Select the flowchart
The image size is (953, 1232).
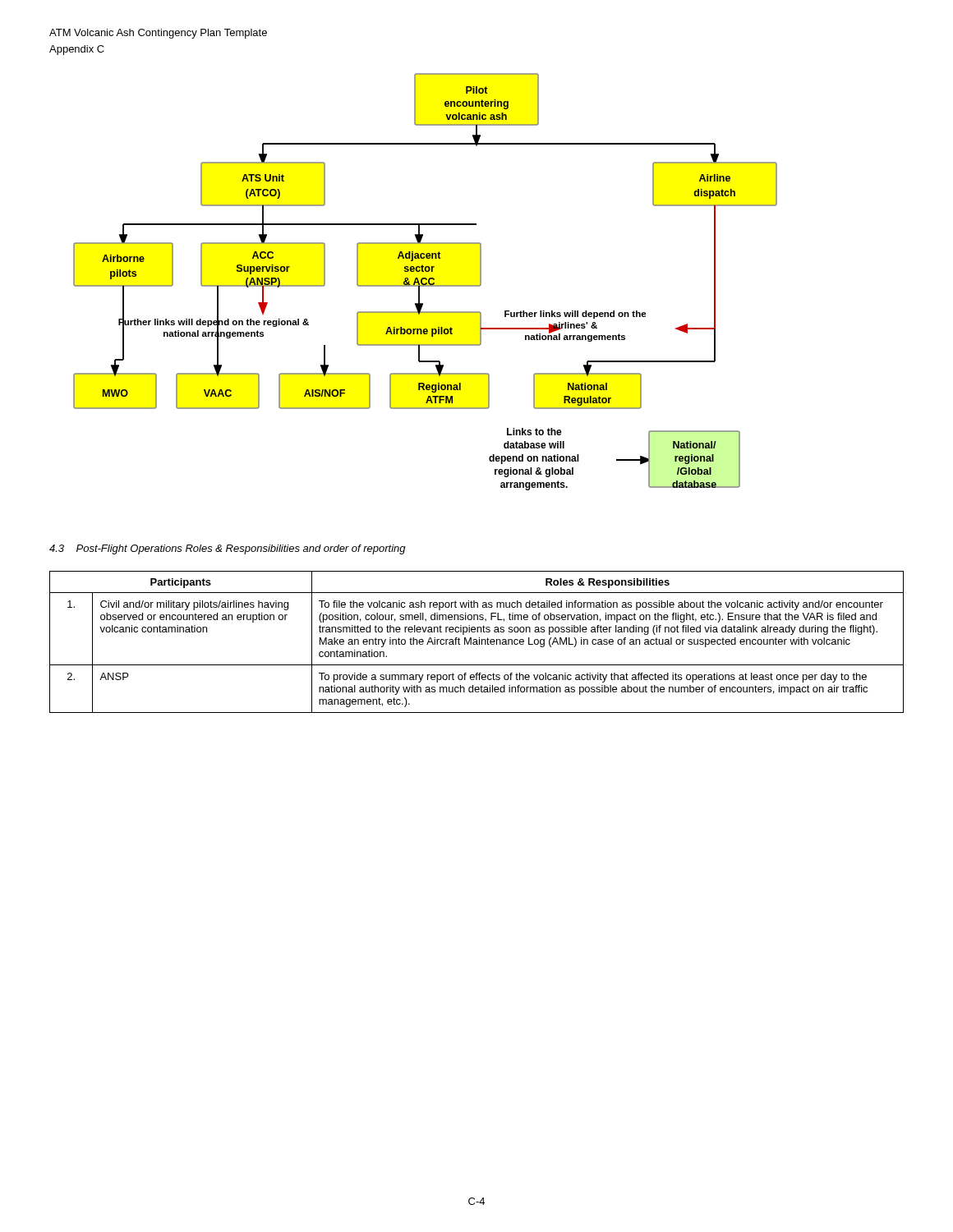(476, 296)
